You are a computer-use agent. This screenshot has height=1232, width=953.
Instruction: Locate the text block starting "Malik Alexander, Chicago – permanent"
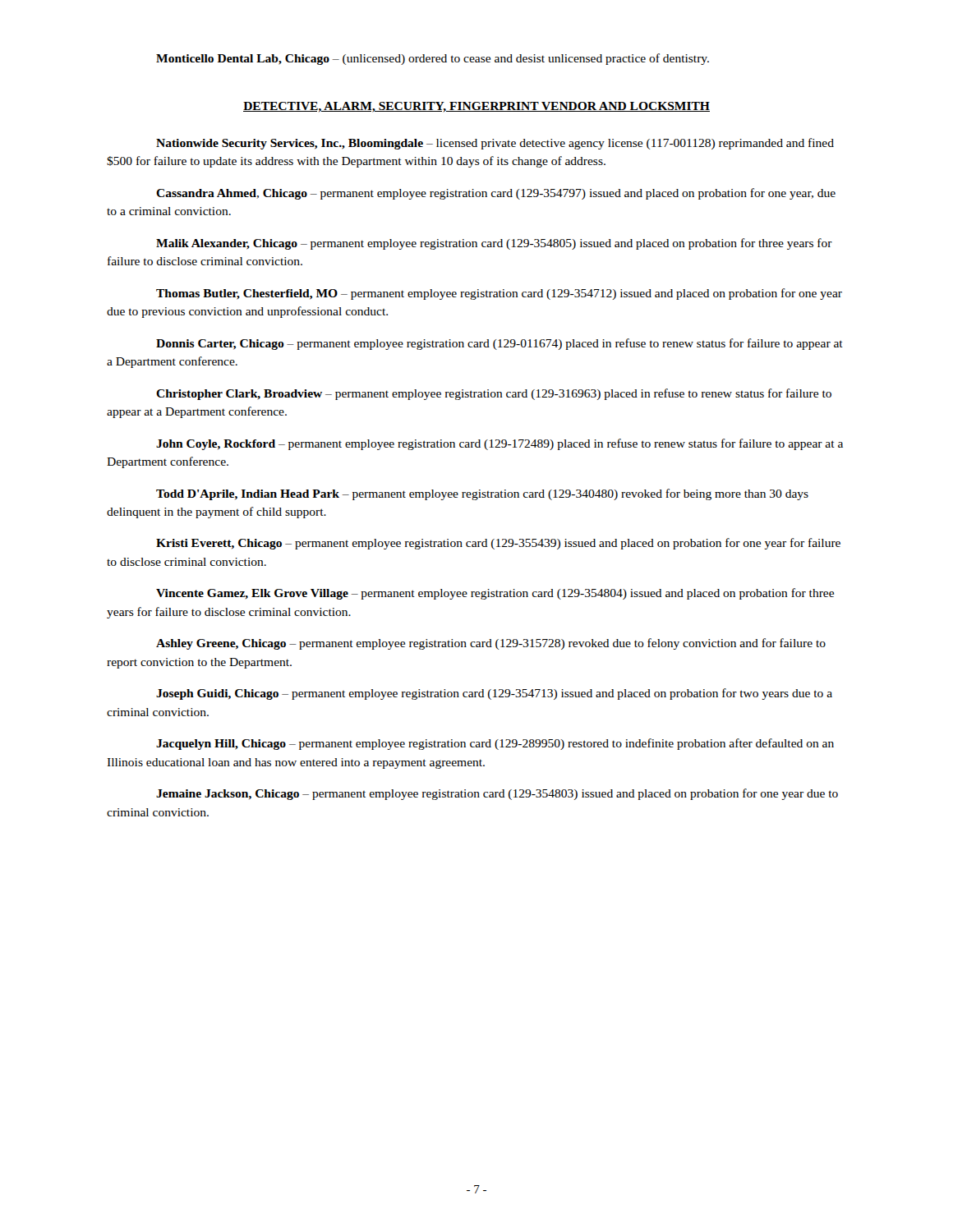[x=476, y=252]
